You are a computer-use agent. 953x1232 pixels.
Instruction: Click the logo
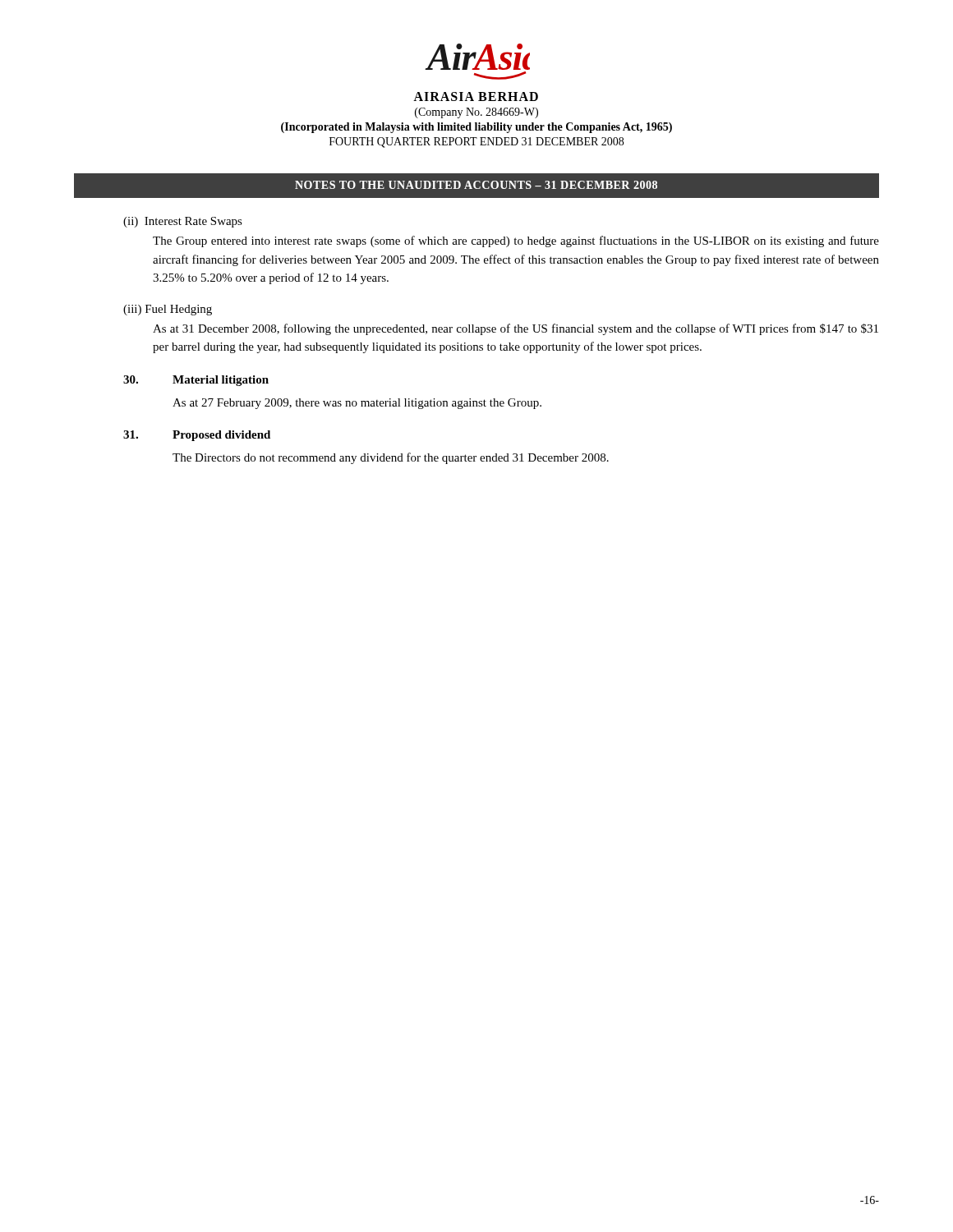pos(476,55)
